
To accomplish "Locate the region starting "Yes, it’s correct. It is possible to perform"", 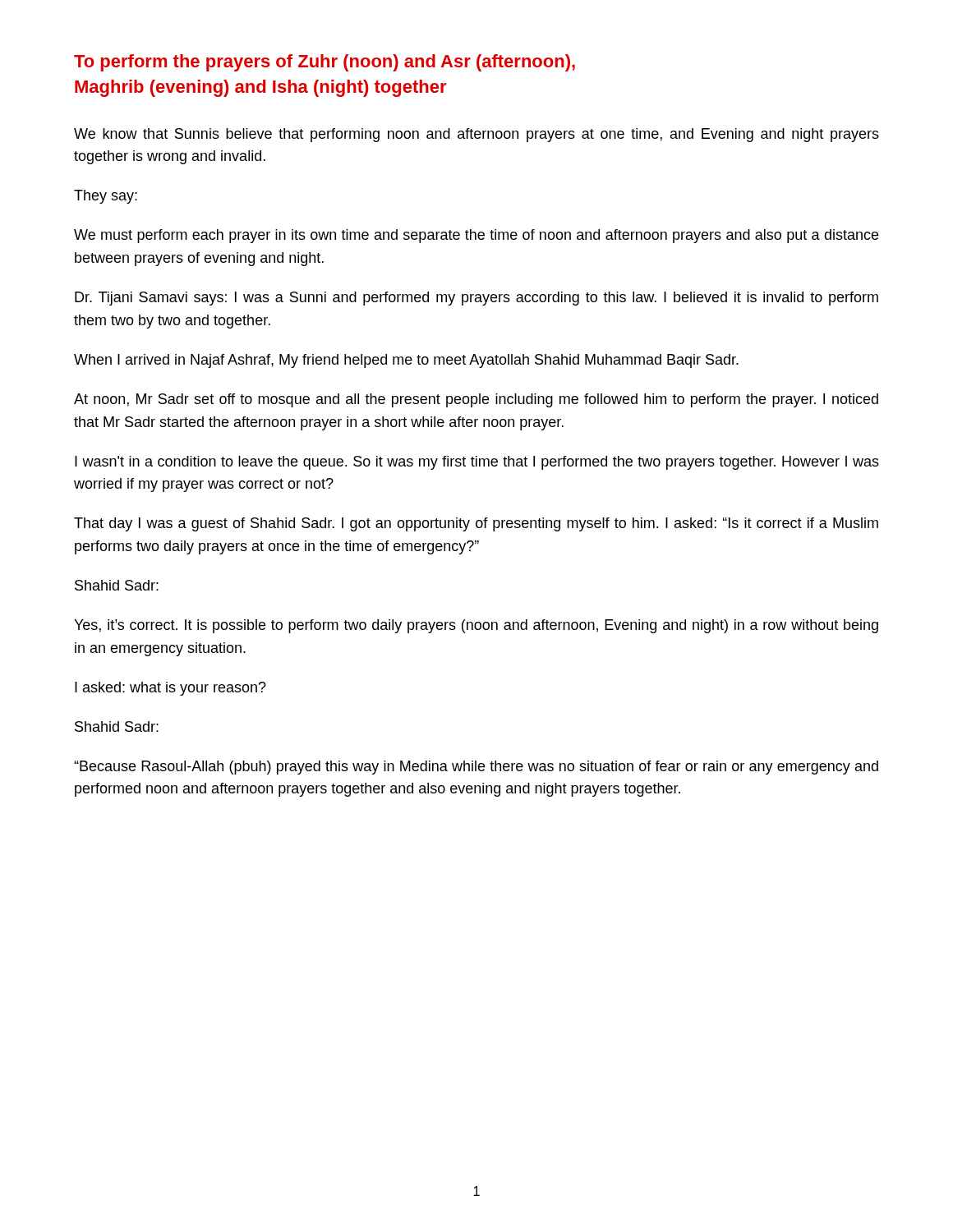I will 476,636.
